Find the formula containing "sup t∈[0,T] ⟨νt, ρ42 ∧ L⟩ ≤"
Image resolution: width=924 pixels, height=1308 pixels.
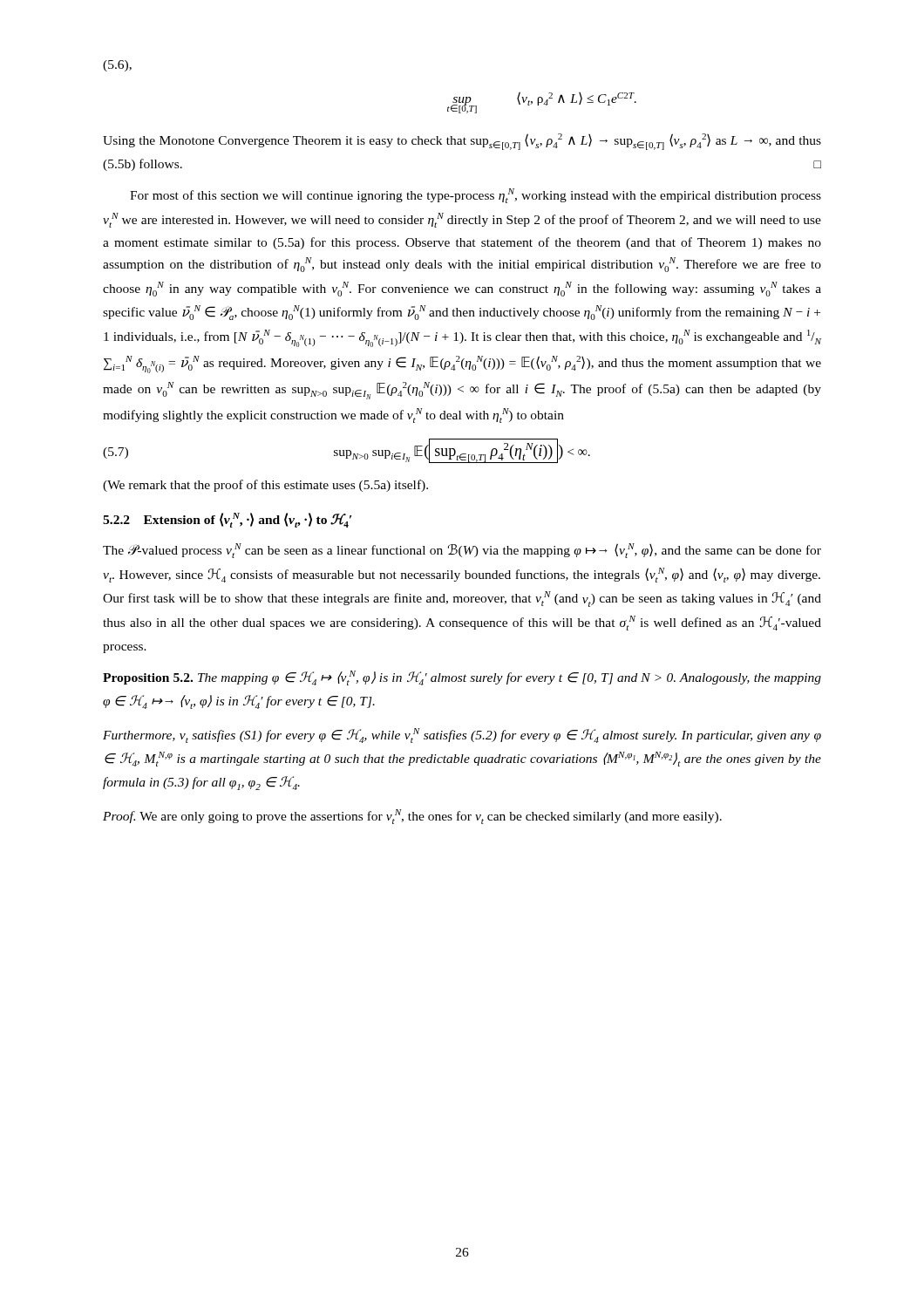480,97
